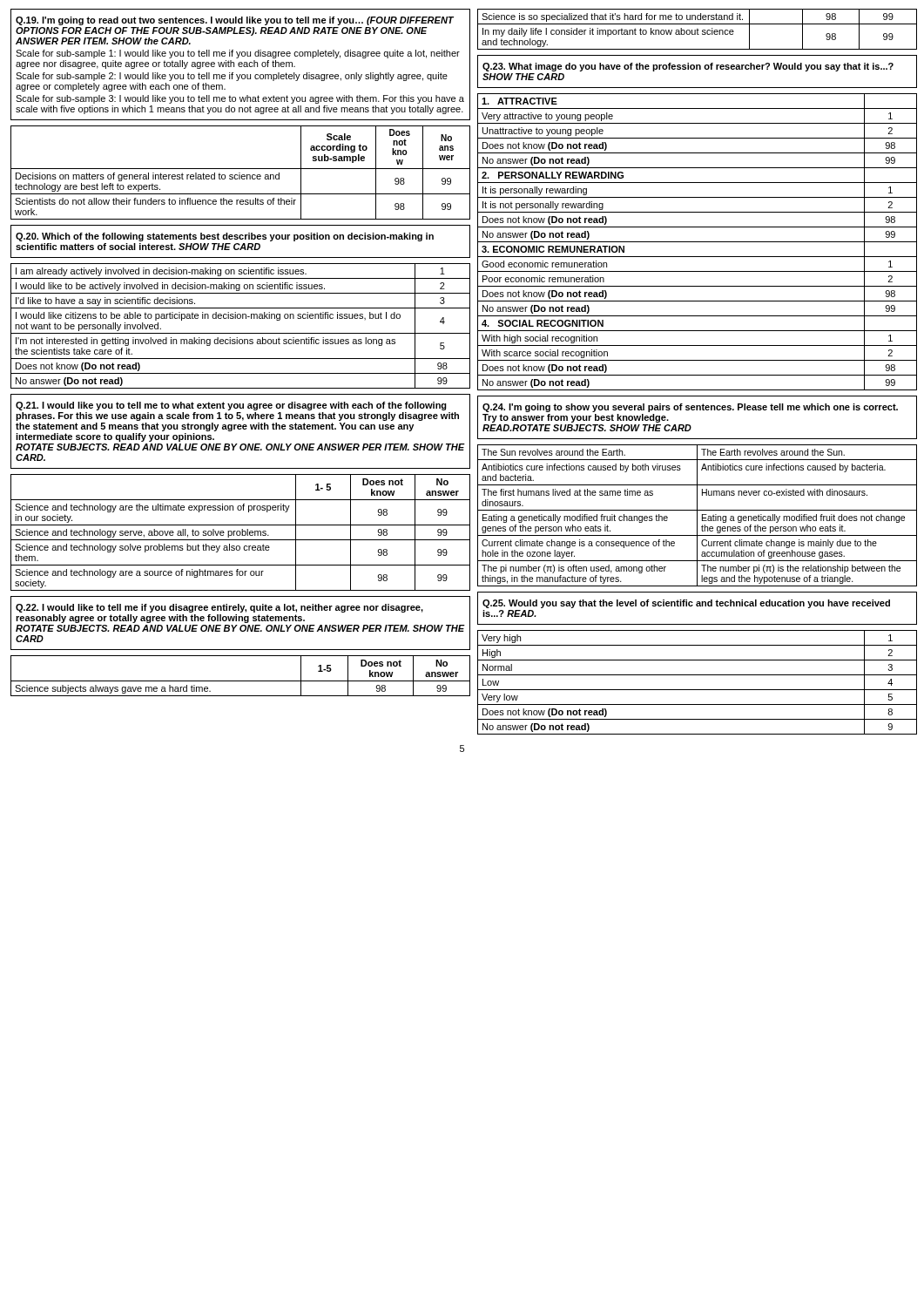Click on the table containing "3. ECONOMIC REMUNERATION"

click(697, 242)
